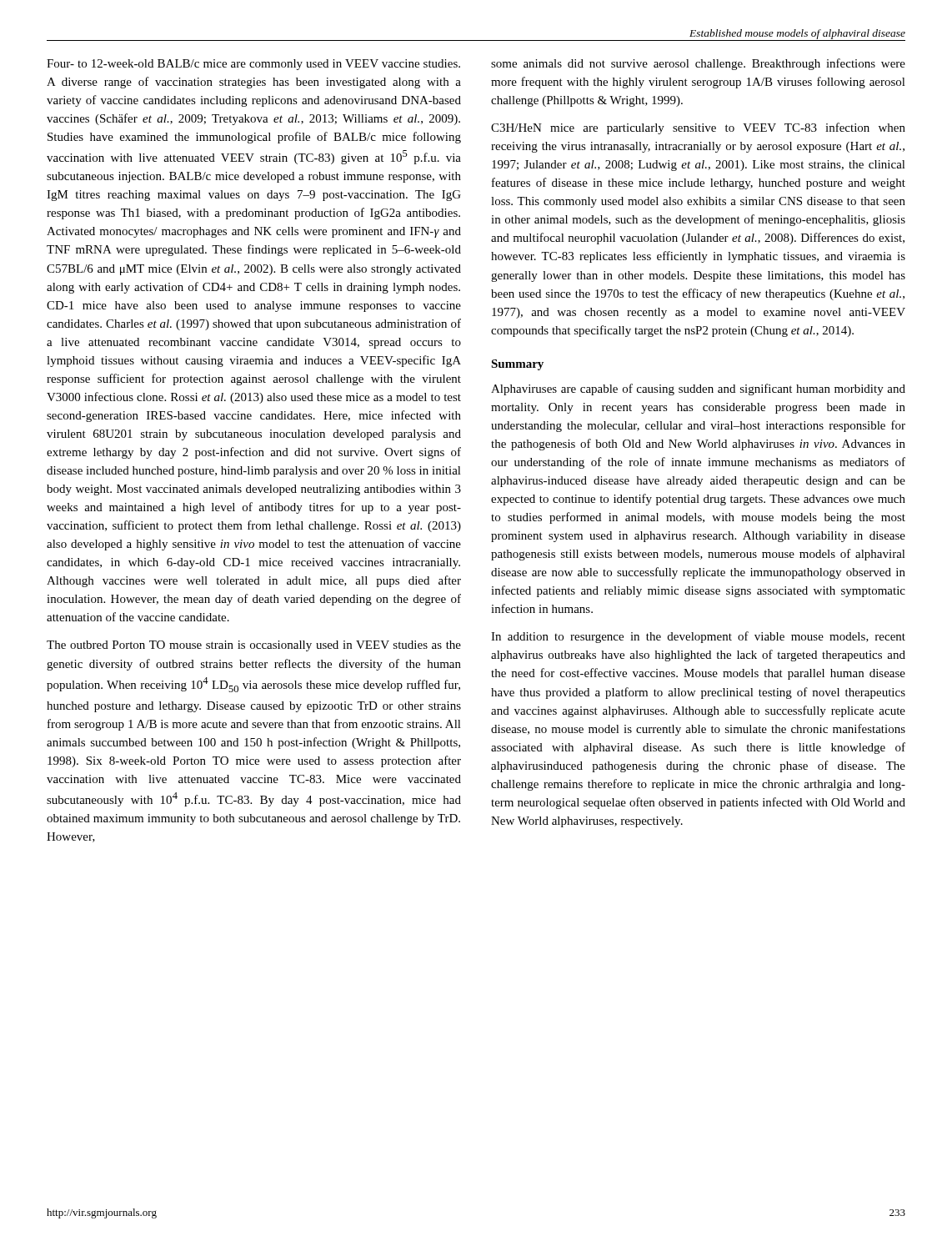This screenshot has height=1251, width=952.
Task: Point to the block starting "some animals did not survive aerosol"
Action: [698, 197]
